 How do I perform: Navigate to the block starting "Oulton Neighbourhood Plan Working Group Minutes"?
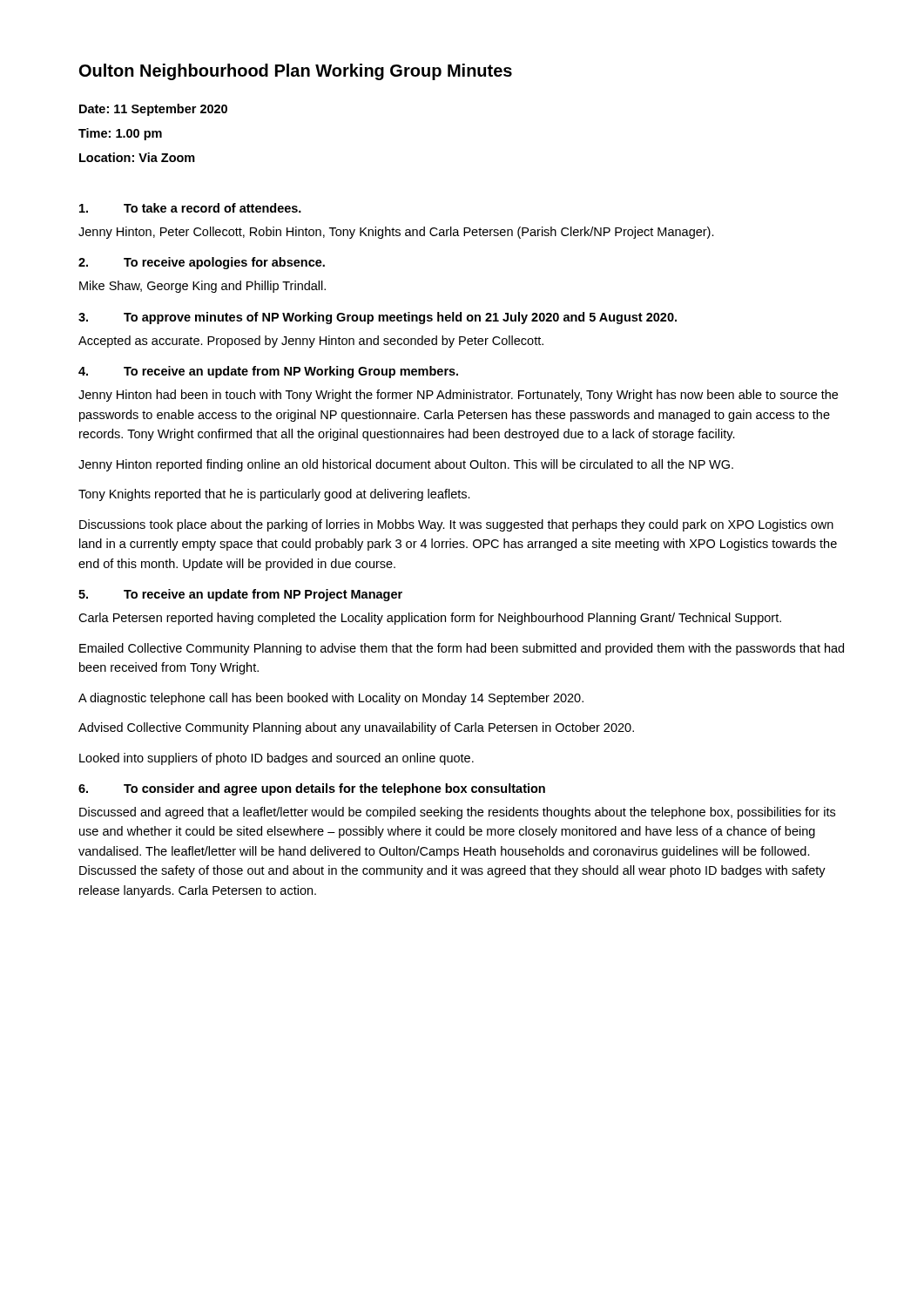coord(295,71)
